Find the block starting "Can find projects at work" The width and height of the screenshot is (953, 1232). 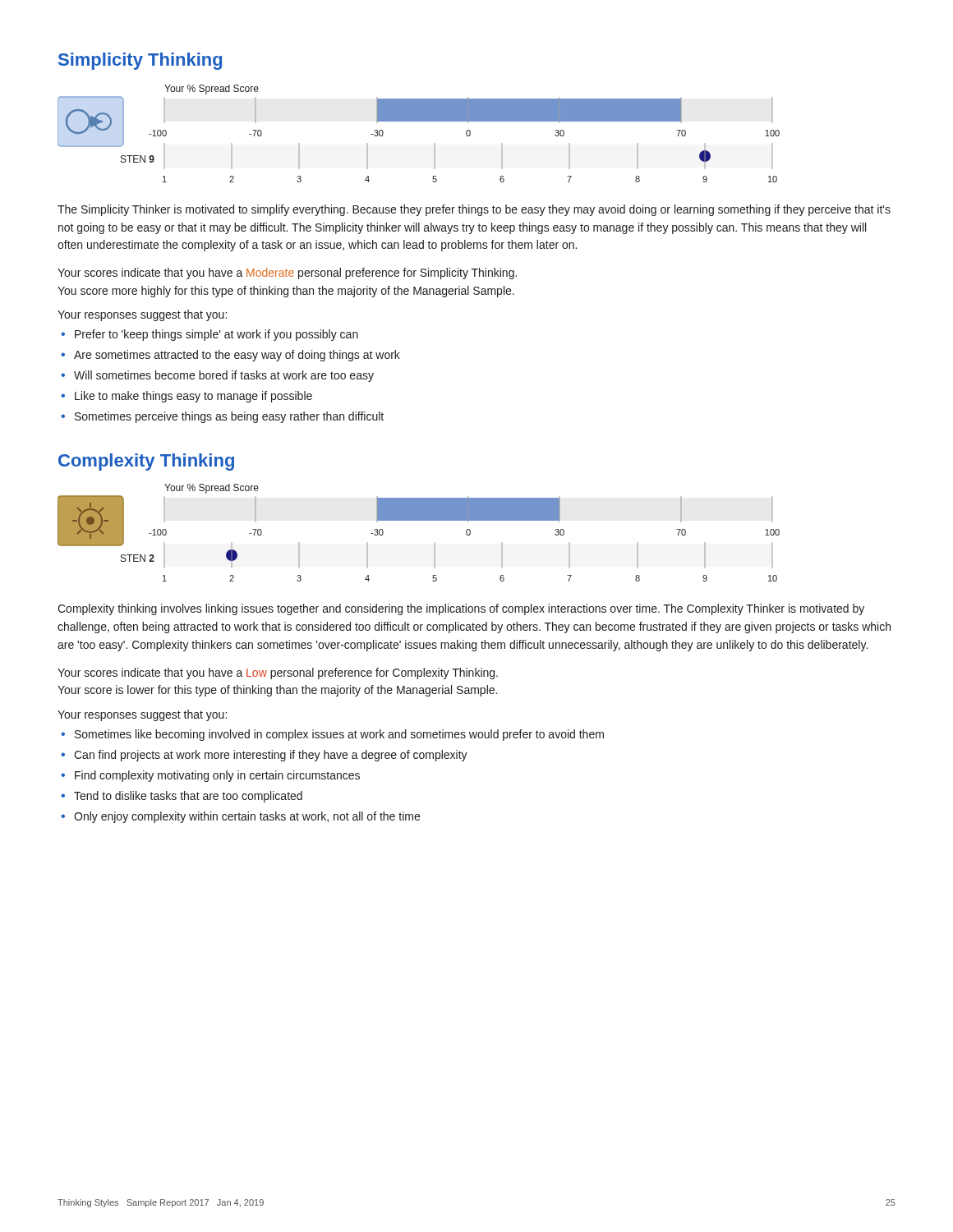click(x=271, y=755)
